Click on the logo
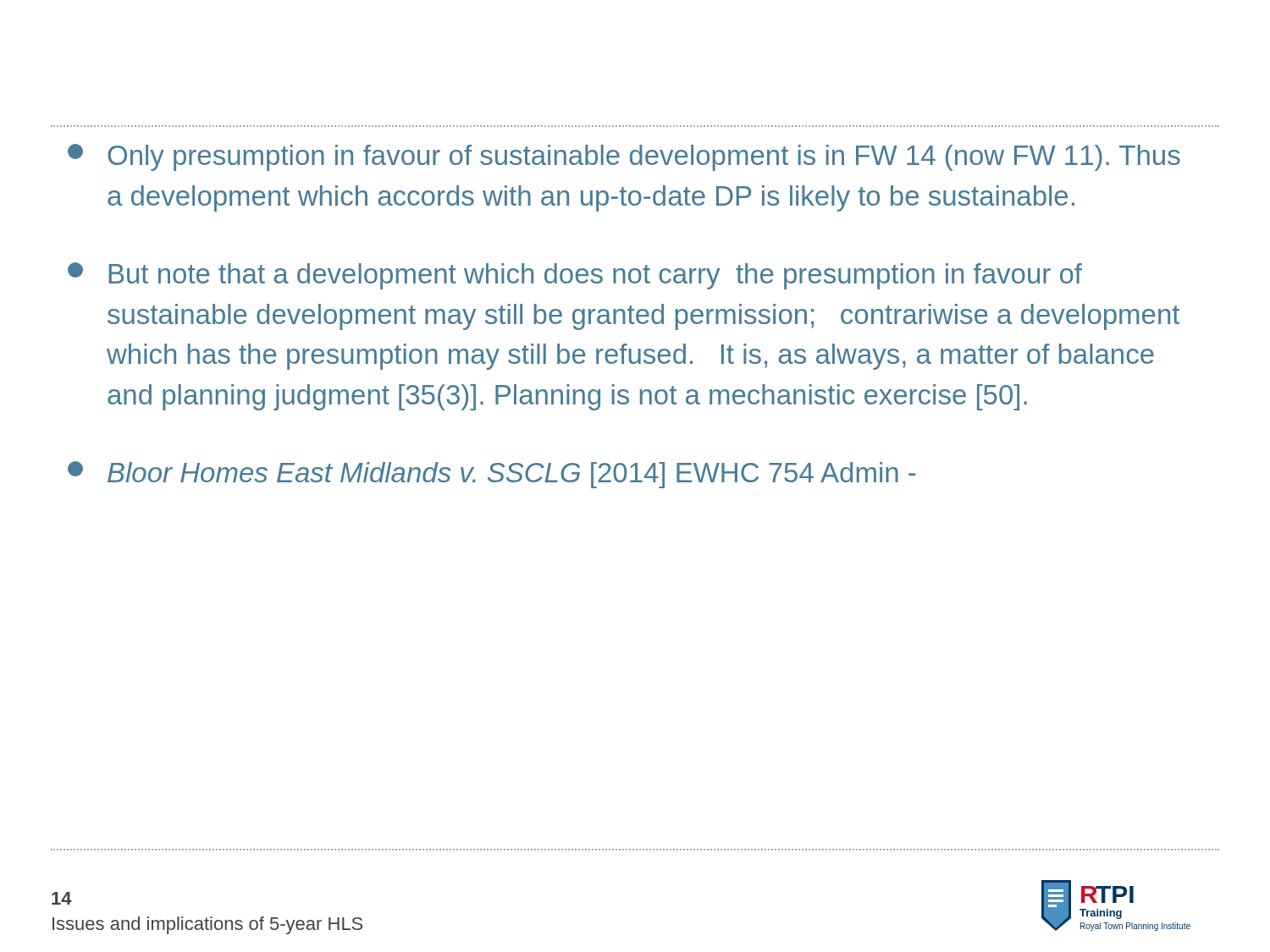The width and height of the screenshot is (1270, 952). (1126, 905)
